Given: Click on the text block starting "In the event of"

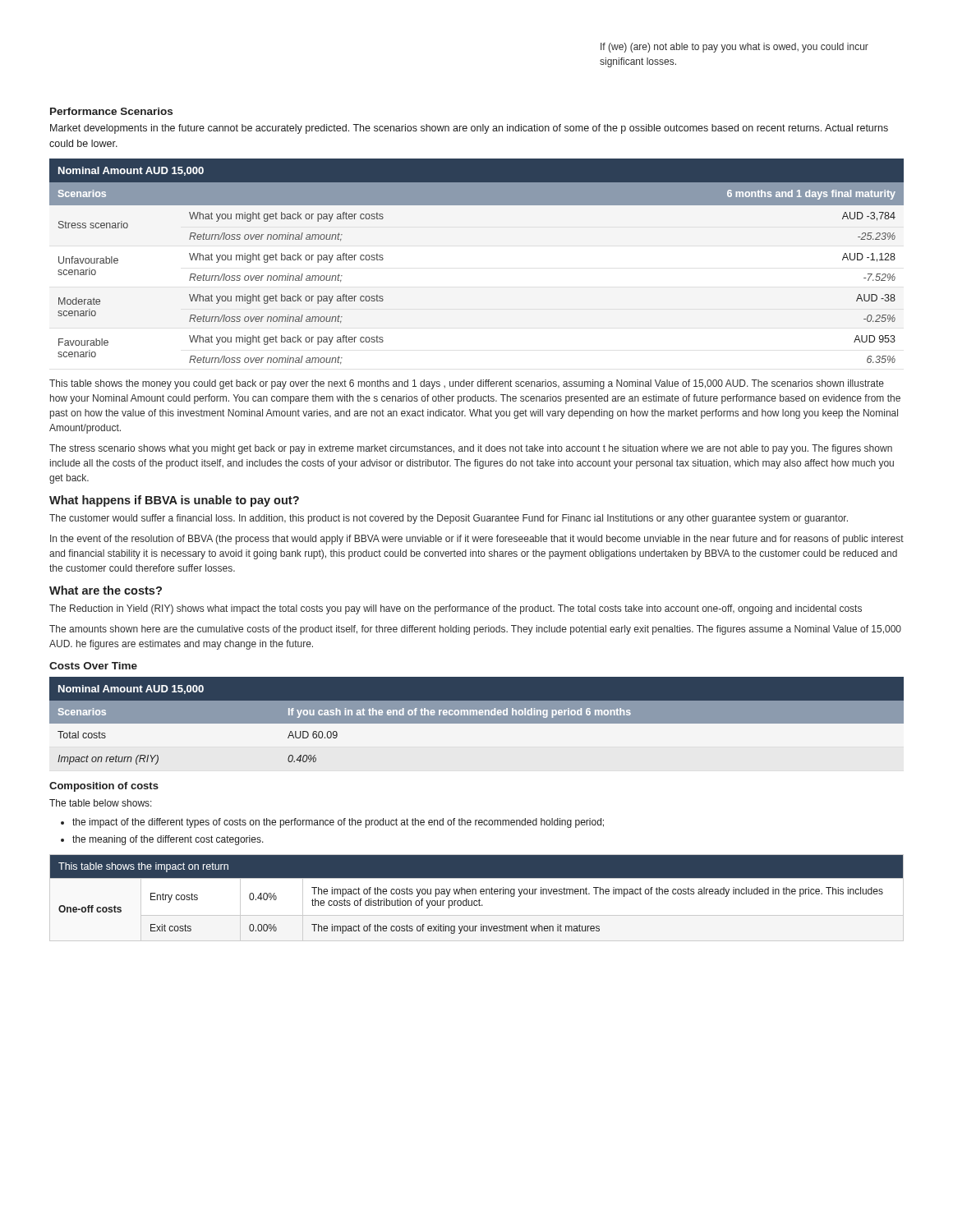Looking at the screenshot, I should [x=476, y=553].
